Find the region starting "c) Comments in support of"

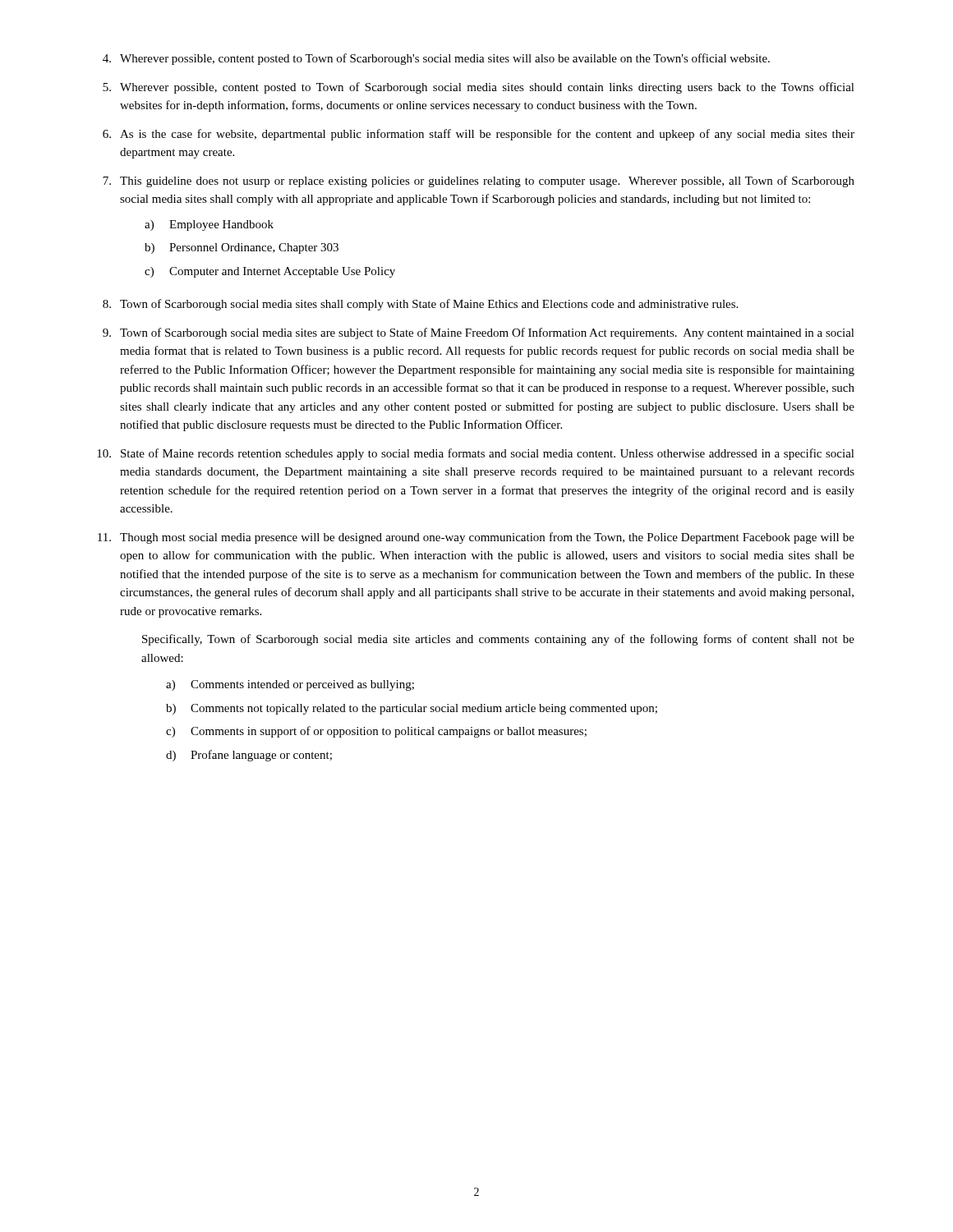coord(510,731)
